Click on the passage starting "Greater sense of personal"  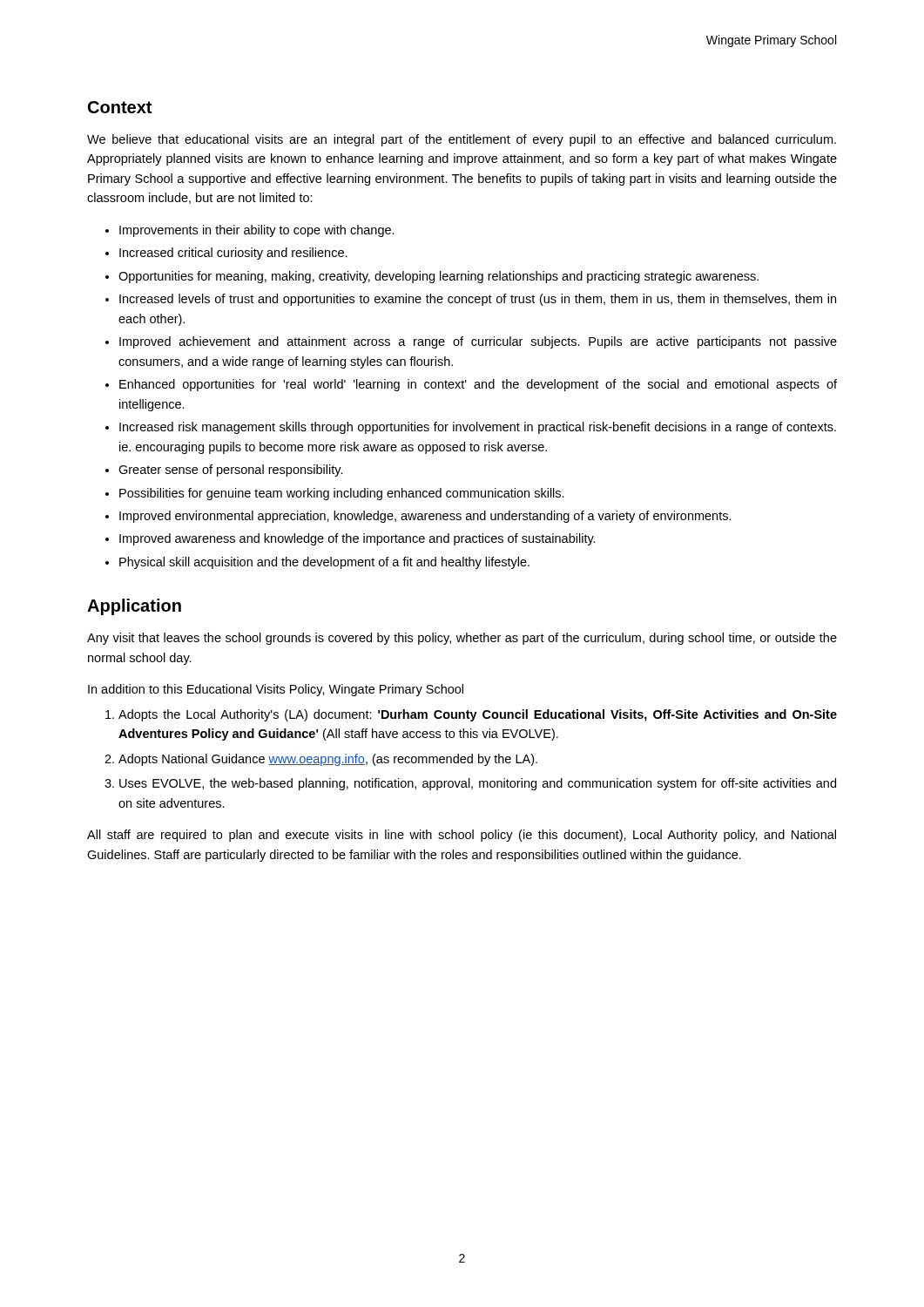tap(231, 470)
